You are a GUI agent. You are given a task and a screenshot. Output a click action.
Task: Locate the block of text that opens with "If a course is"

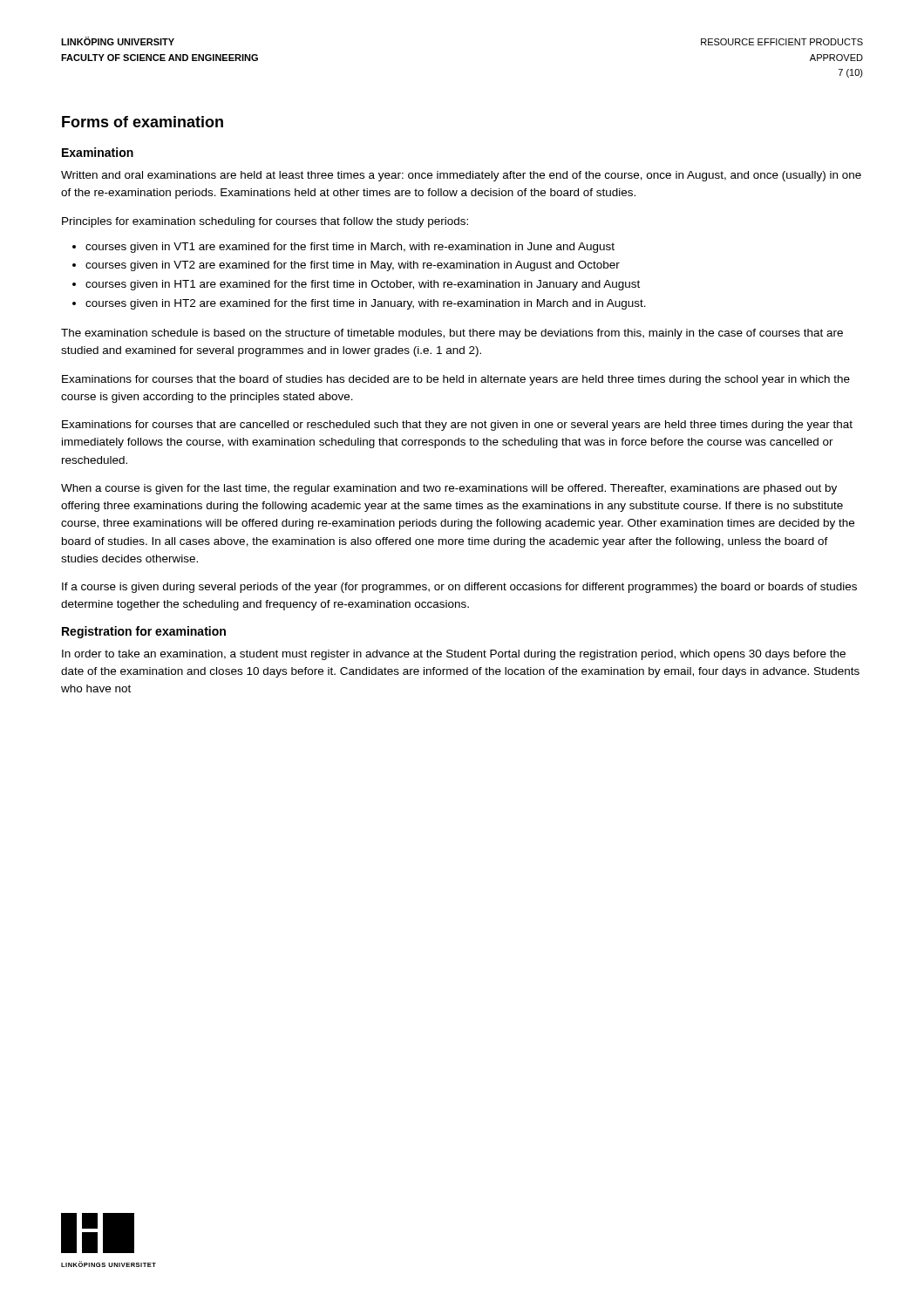pos(459,595)
